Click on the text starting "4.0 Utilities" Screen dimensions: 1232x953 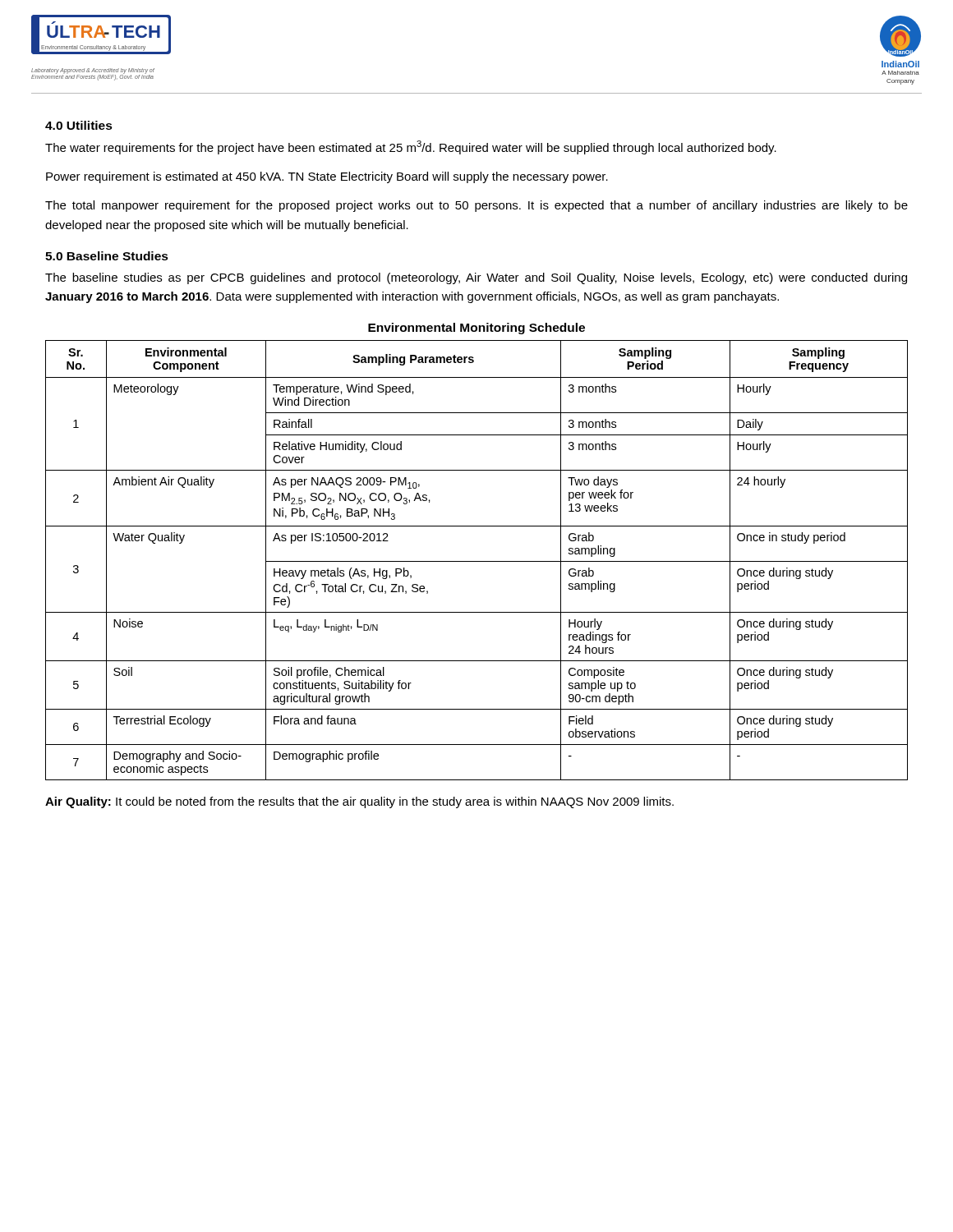click(x=79, y=125)
